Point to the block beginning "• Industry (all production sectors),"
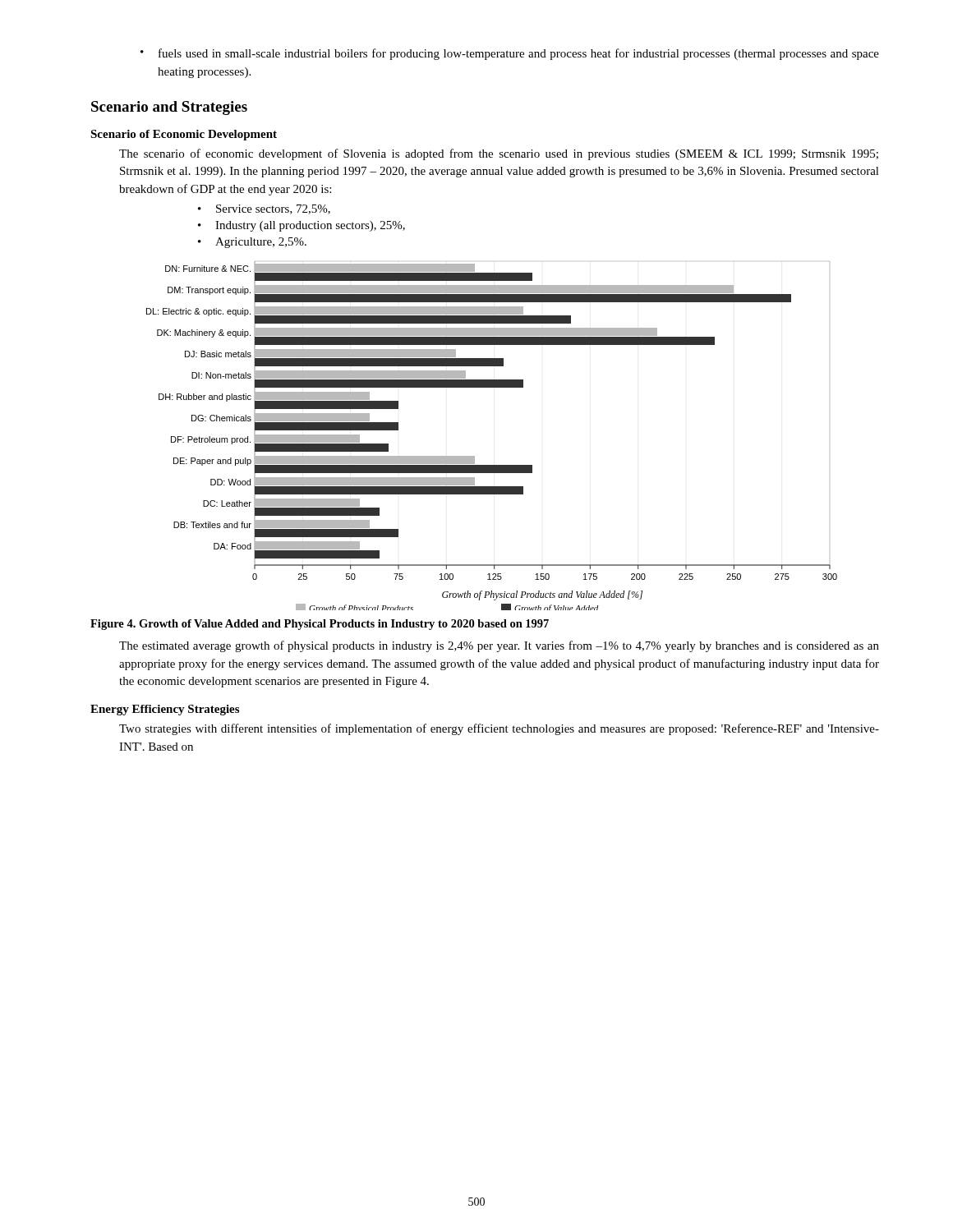Image resolution: width=953 pixels, height=1232 pixels. tap(301, 225)
